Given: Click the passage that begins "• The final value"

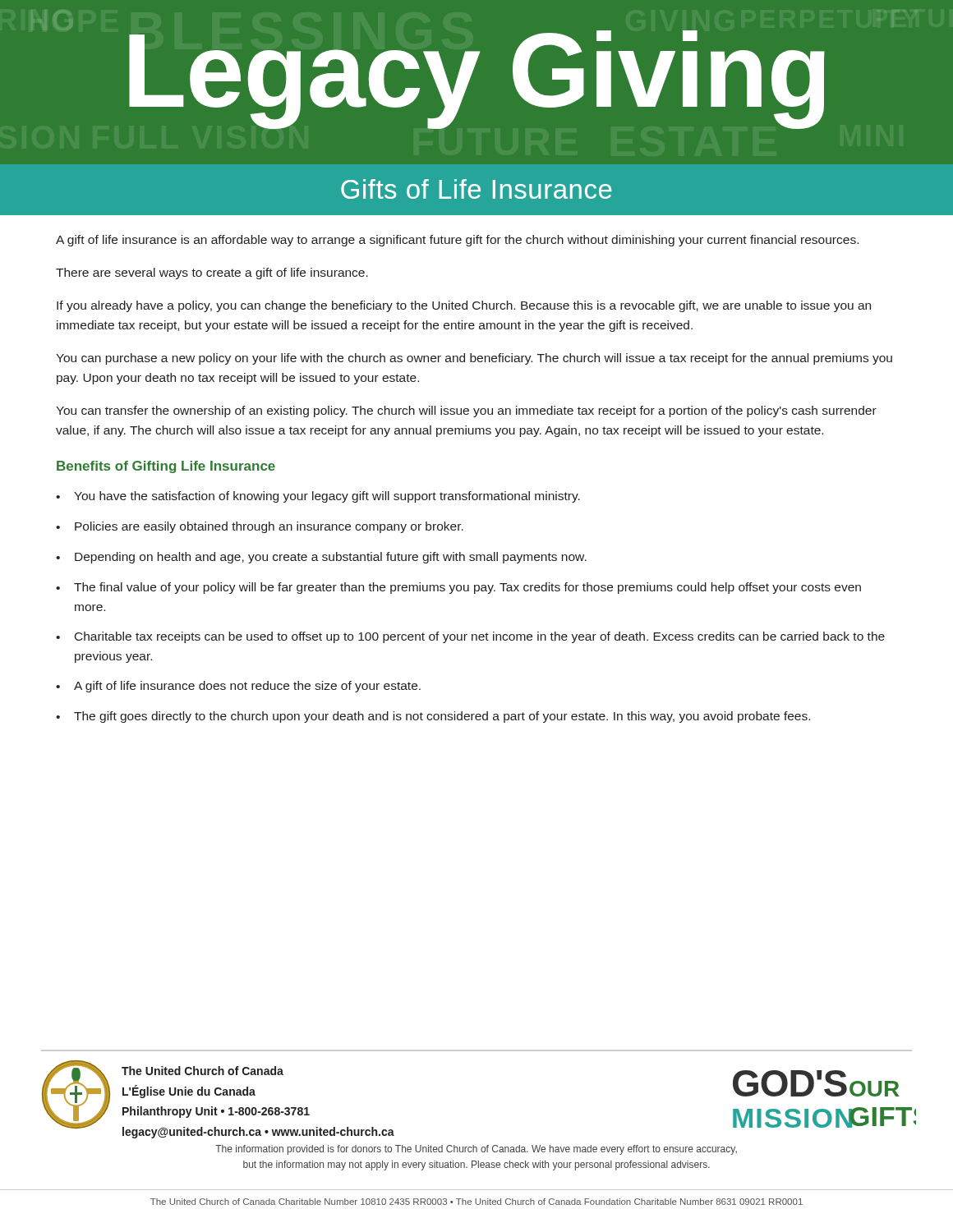Looking at the screenshot, I should (476, 597).
